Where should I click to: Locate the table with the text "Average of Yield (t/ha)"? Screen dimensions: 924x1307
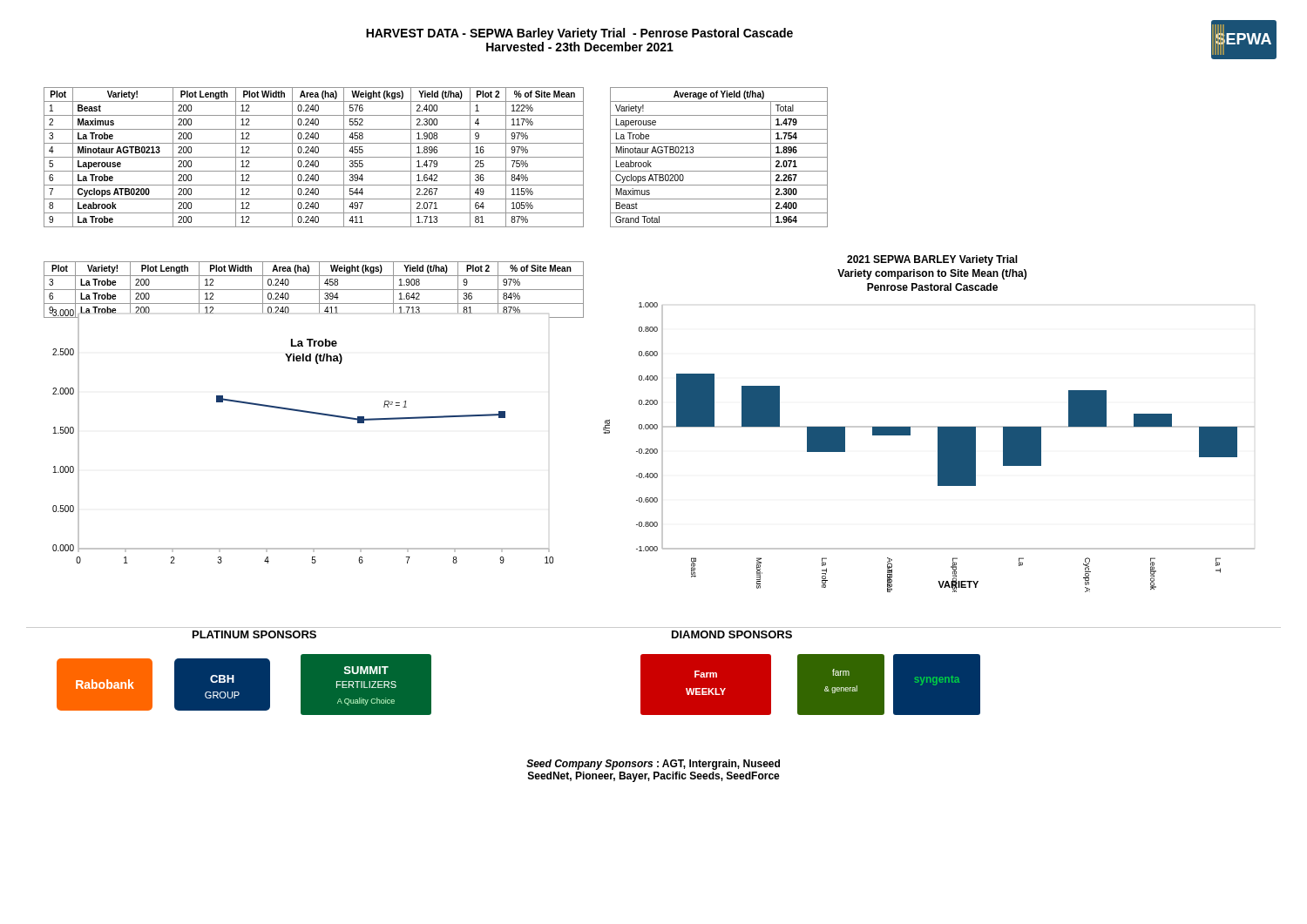coord(719,157)
